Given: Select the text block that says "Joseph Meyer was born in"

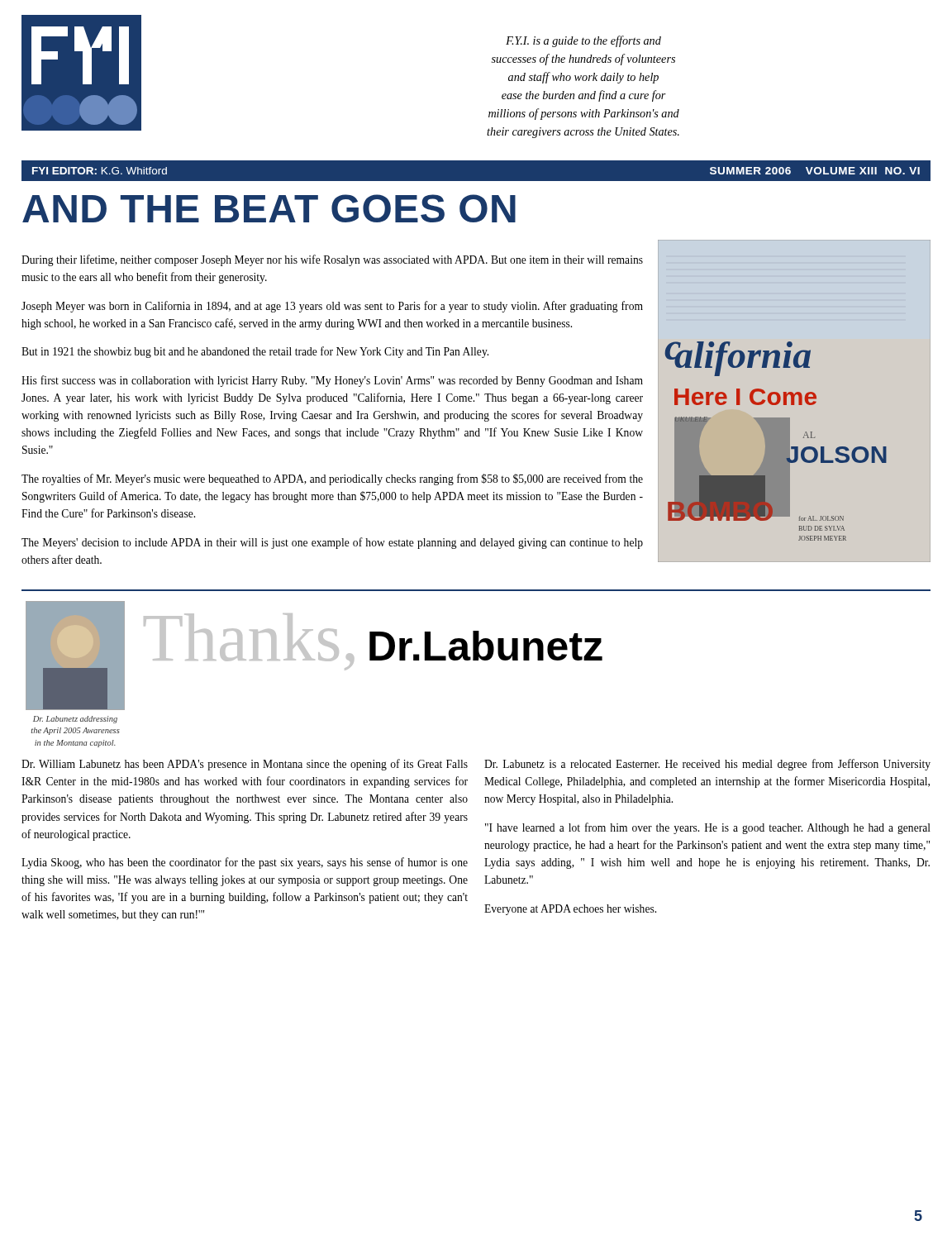Looking at the screenshot, I should [x=332, y=315].
